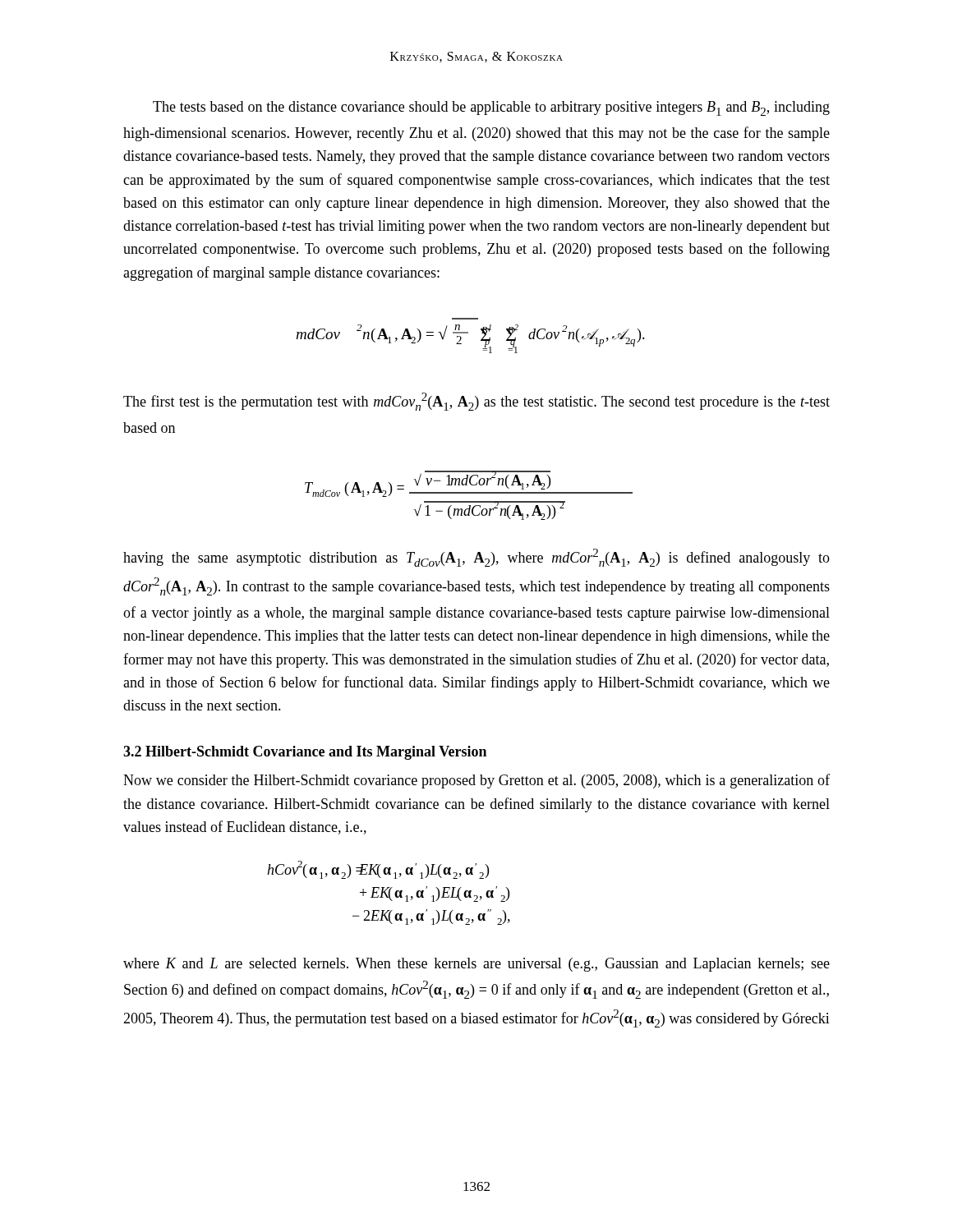The width and height of the screenshot is (953, 1232).
Task: Navigate to the element starting "The tests based on"
Action: [x=476, y=190]
